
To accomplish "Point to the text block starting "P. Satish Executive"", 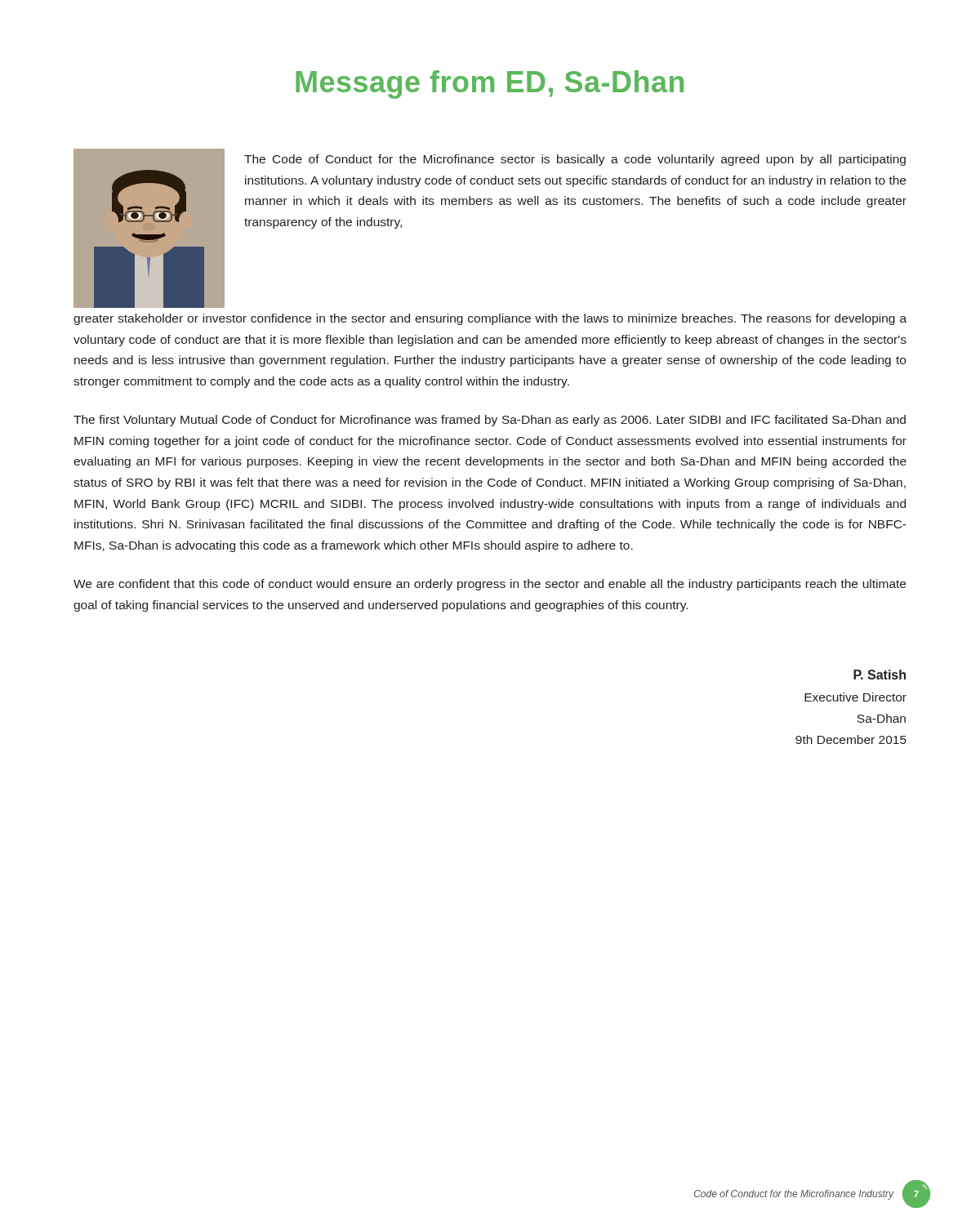I will [880, 675].
